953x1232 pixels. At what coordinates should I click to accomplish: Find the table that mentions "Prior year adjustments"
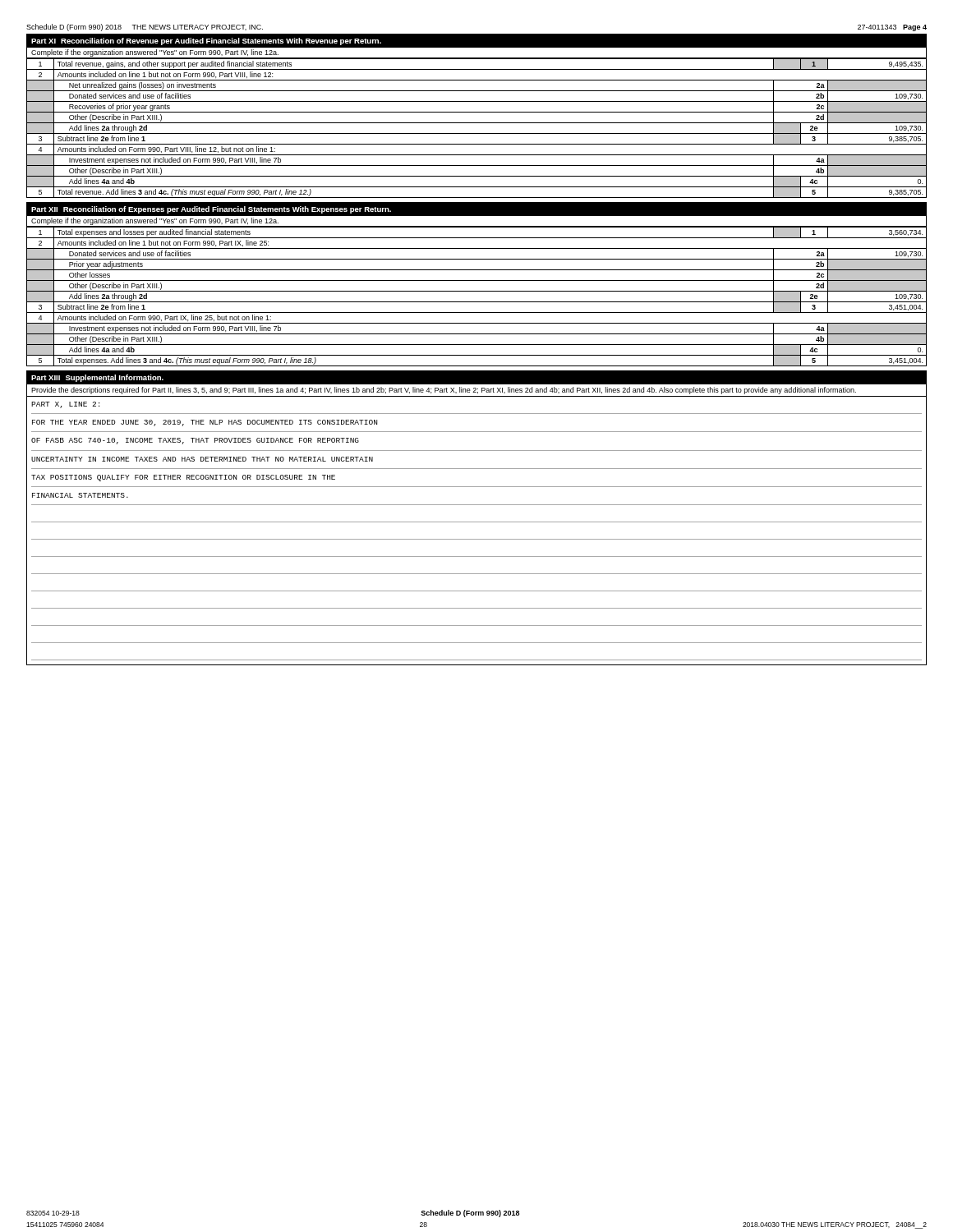476,296
